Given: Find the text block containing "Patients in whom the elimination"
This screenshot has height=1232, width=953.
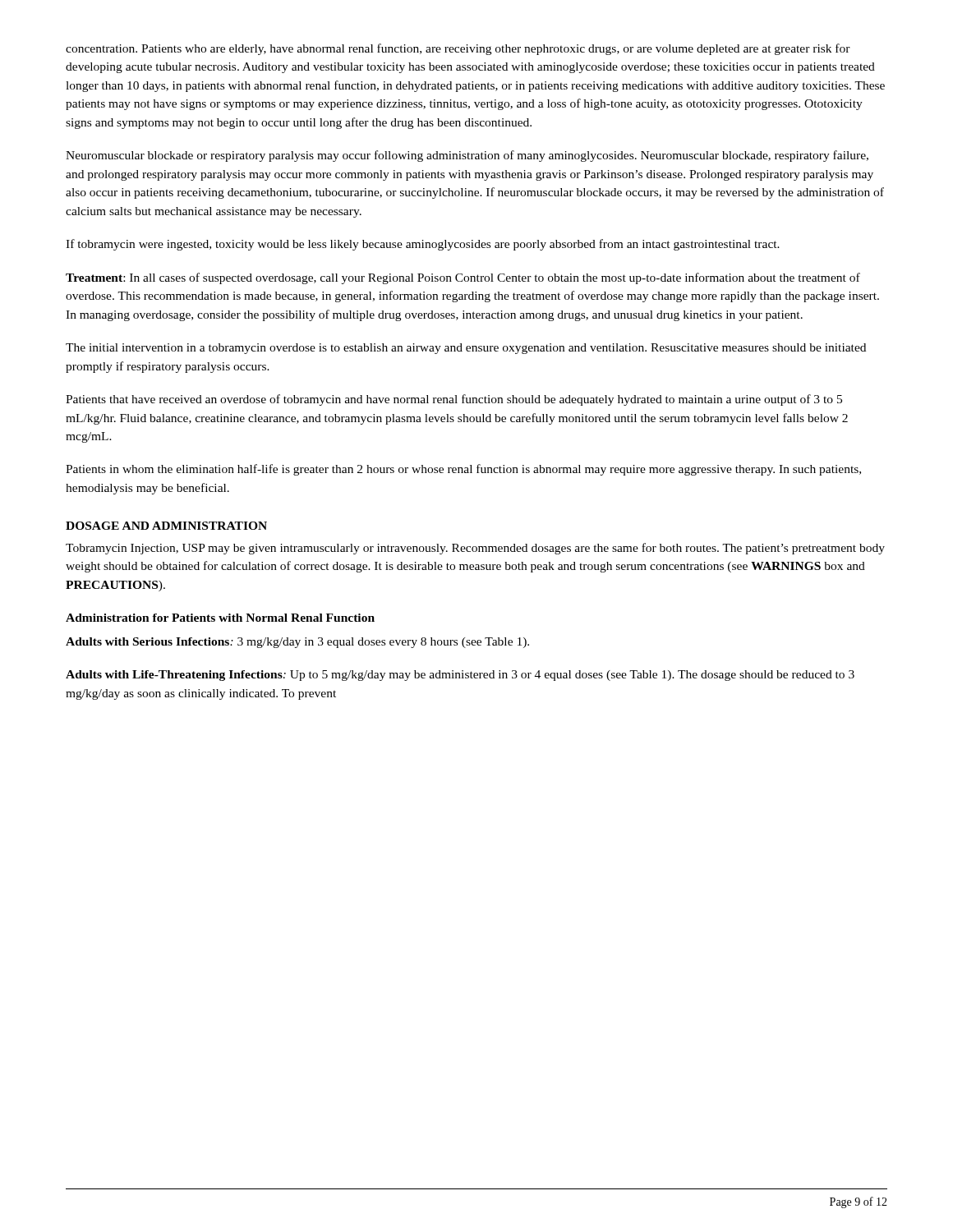Looking at the screenshot, I should click(x=464, y=478).
